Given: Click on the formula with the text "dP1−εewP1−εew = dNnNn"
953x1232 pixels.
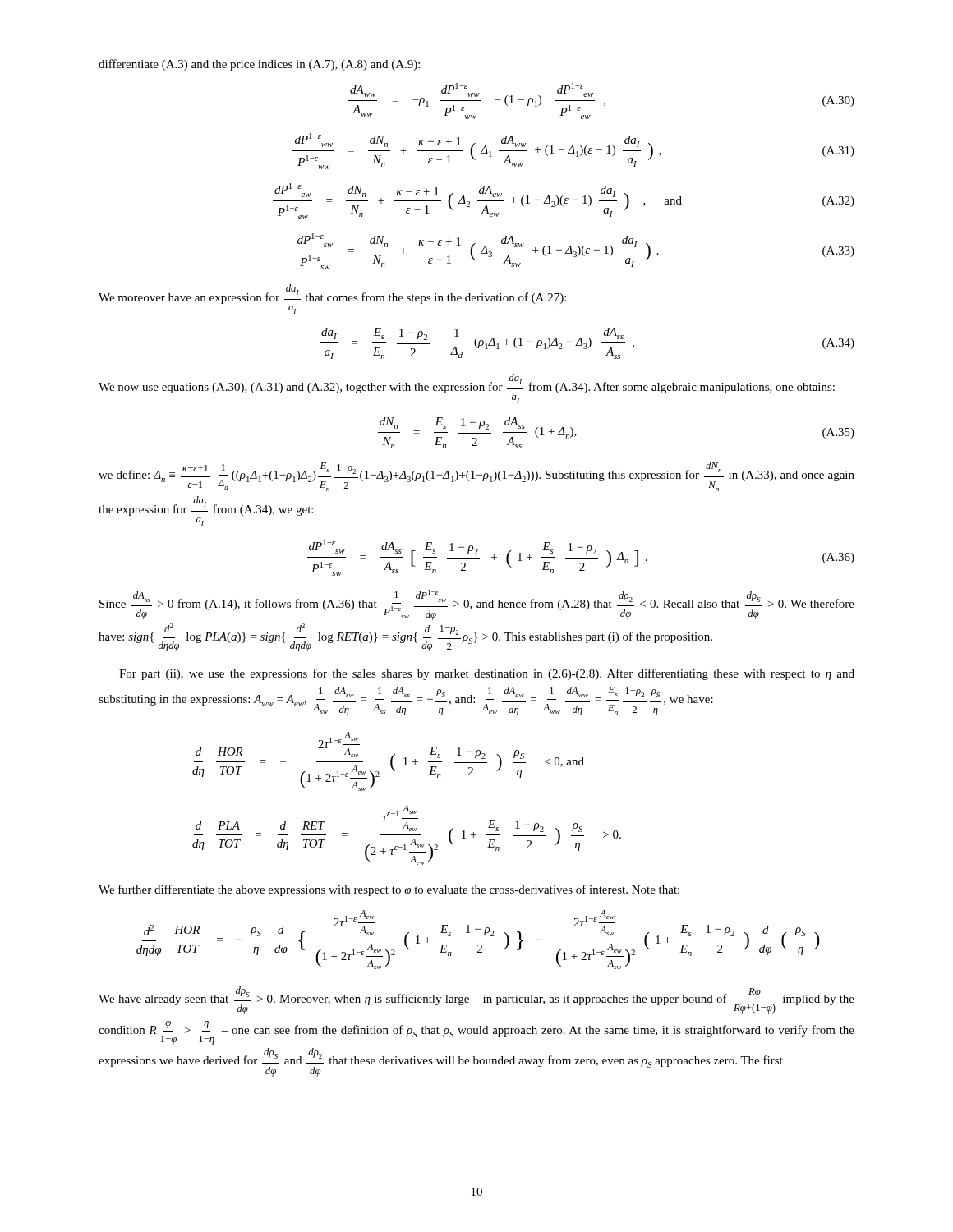Looking at the screenshot, I should pos(563,201).
